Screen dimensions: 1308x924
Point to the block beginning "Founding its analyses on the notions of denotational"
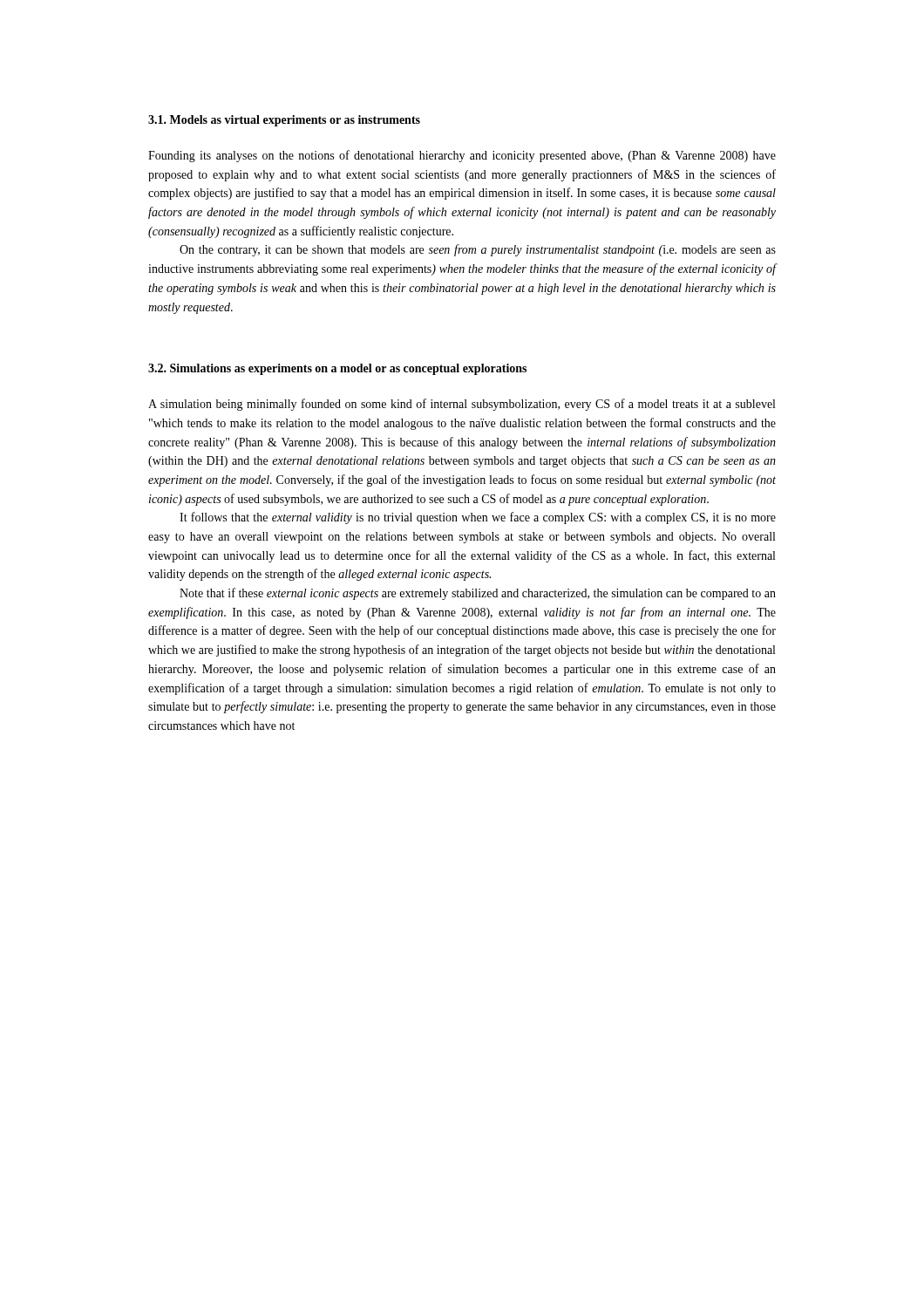pyautogui.click(x=462, y=232)
